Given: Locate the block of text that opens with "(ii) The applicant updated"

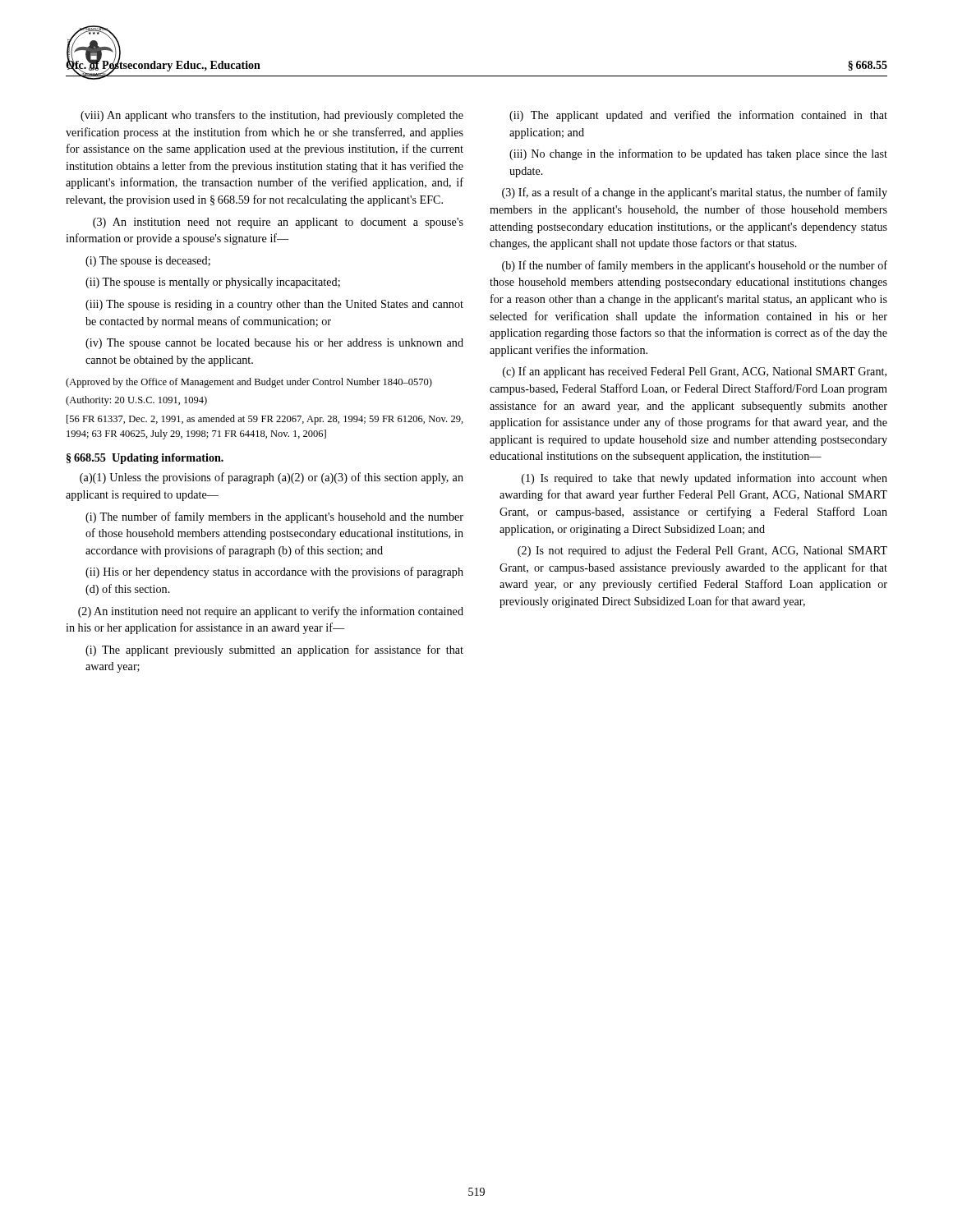Looking at the screenshot, I should pyautogui.click(x=698, y=123).
